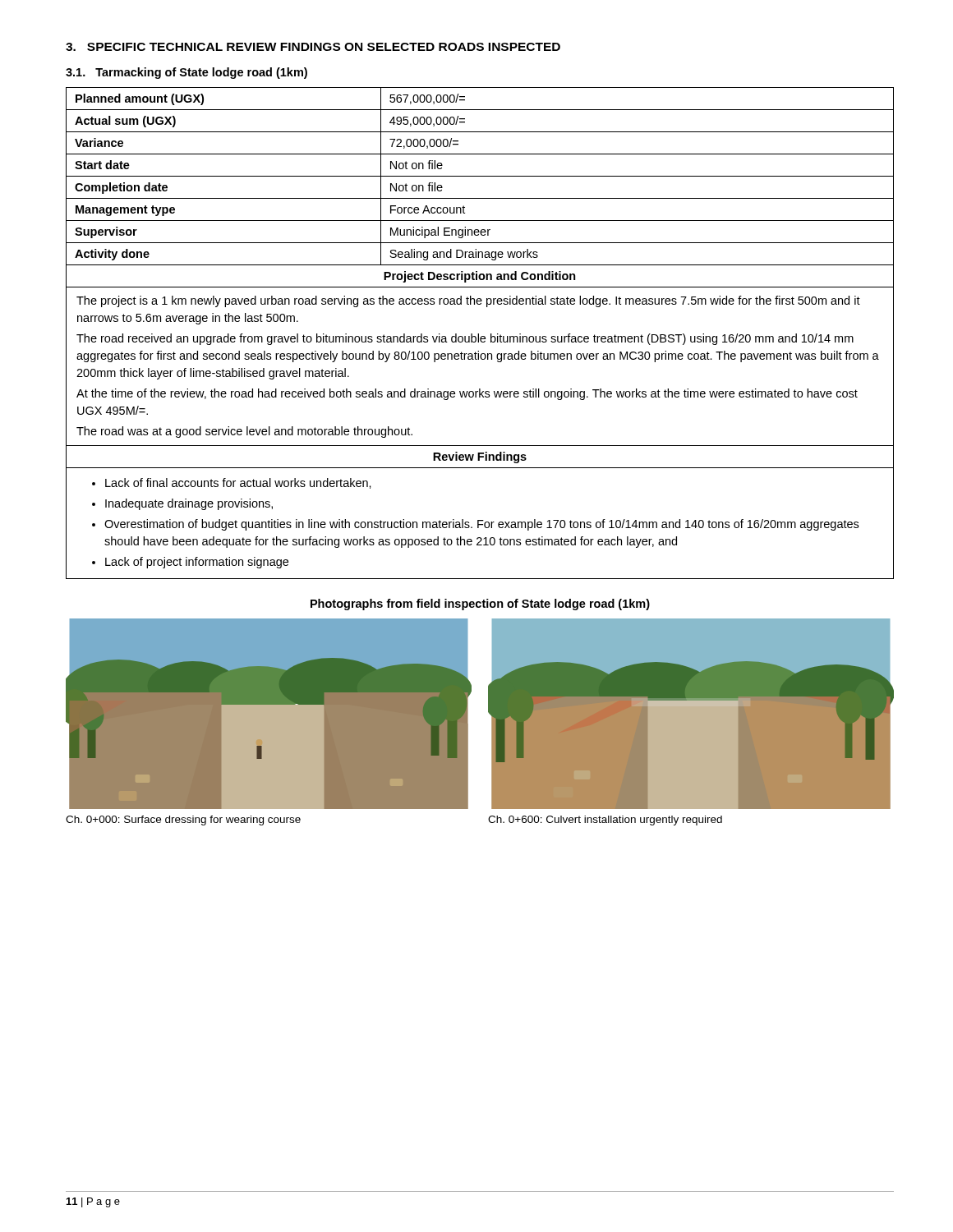Find the list item that reads "Lack of project information signage"
This screenshot has width=953, height=1232.
197,562
